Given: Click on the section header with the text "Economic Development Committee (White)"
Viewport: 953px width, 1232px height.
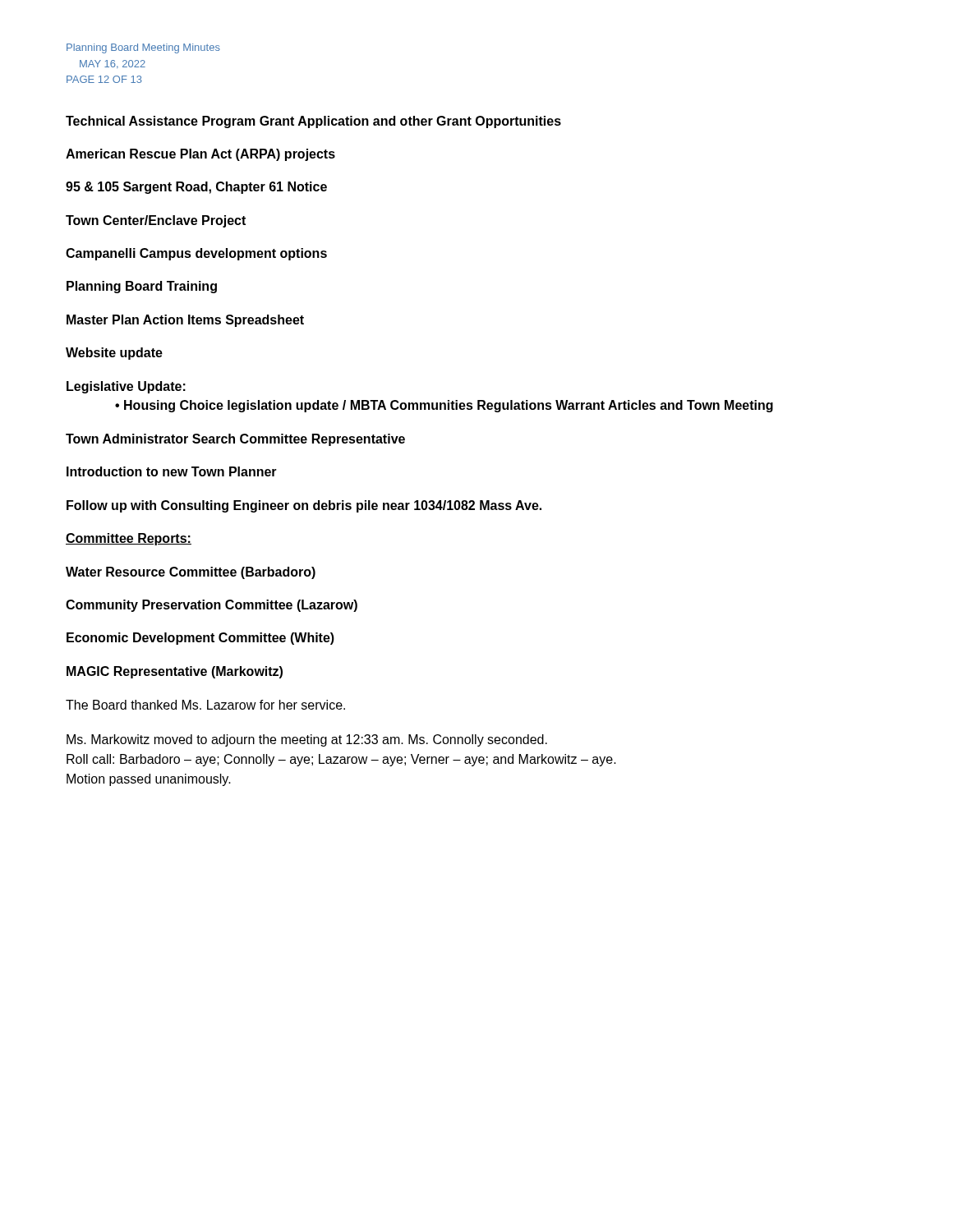Looking at the screenshot, I should (200, 638).
